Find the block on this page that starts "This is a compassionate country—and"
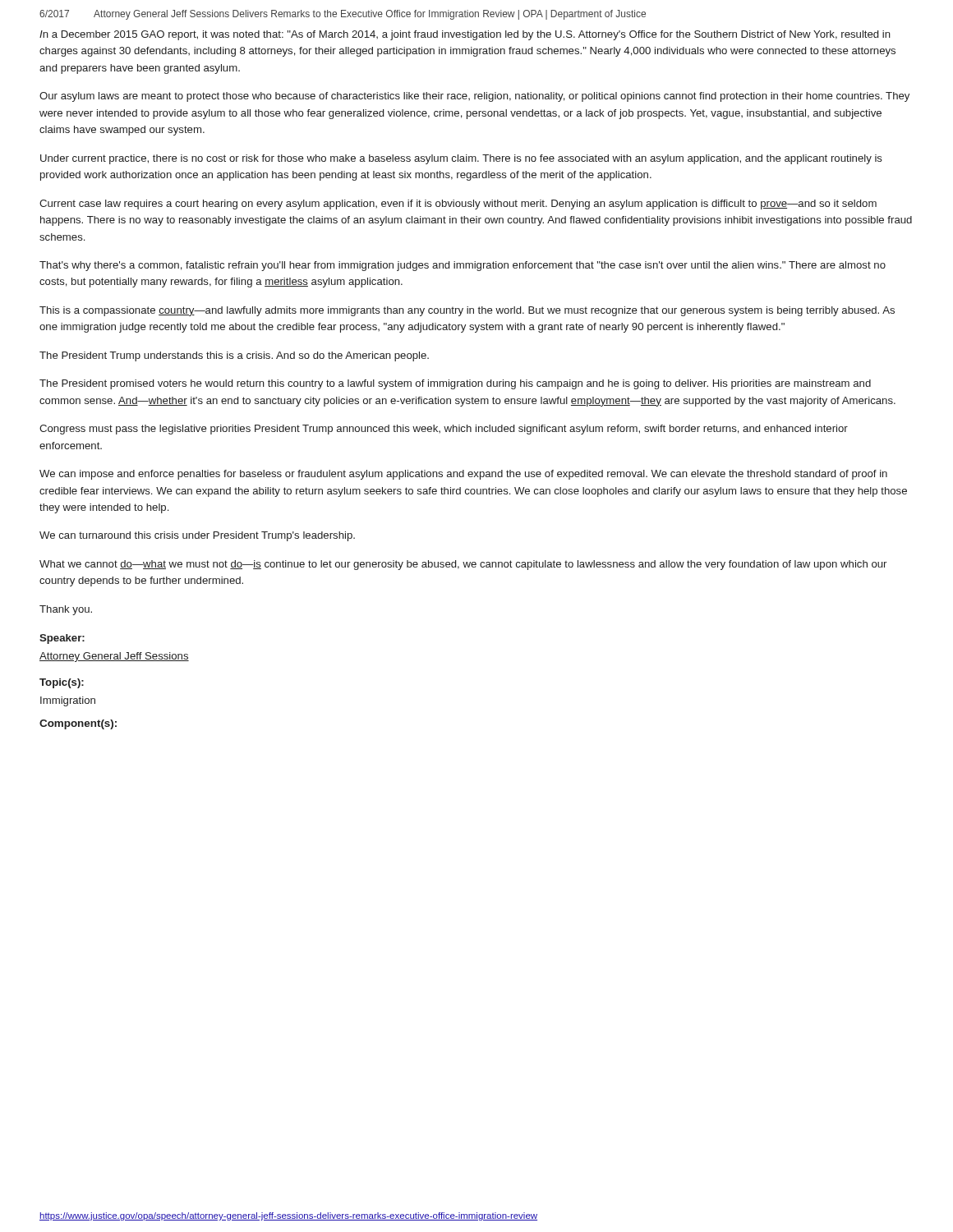Image resolution: width=953 pixels, height=1232 pixels. point(467,318)
